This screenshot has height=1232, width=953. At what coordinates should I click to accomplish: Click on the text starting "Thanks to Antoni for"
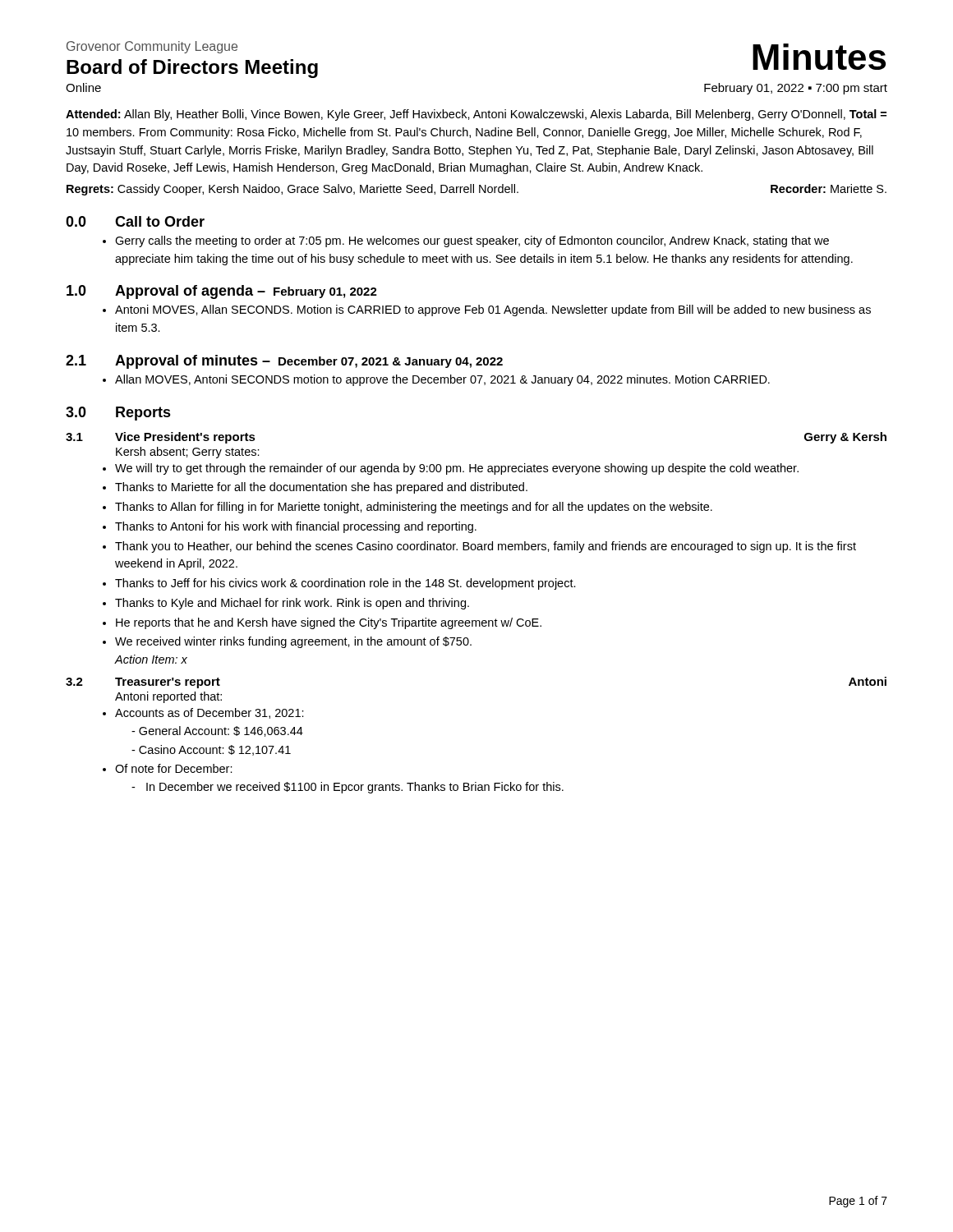click(296, 526)
